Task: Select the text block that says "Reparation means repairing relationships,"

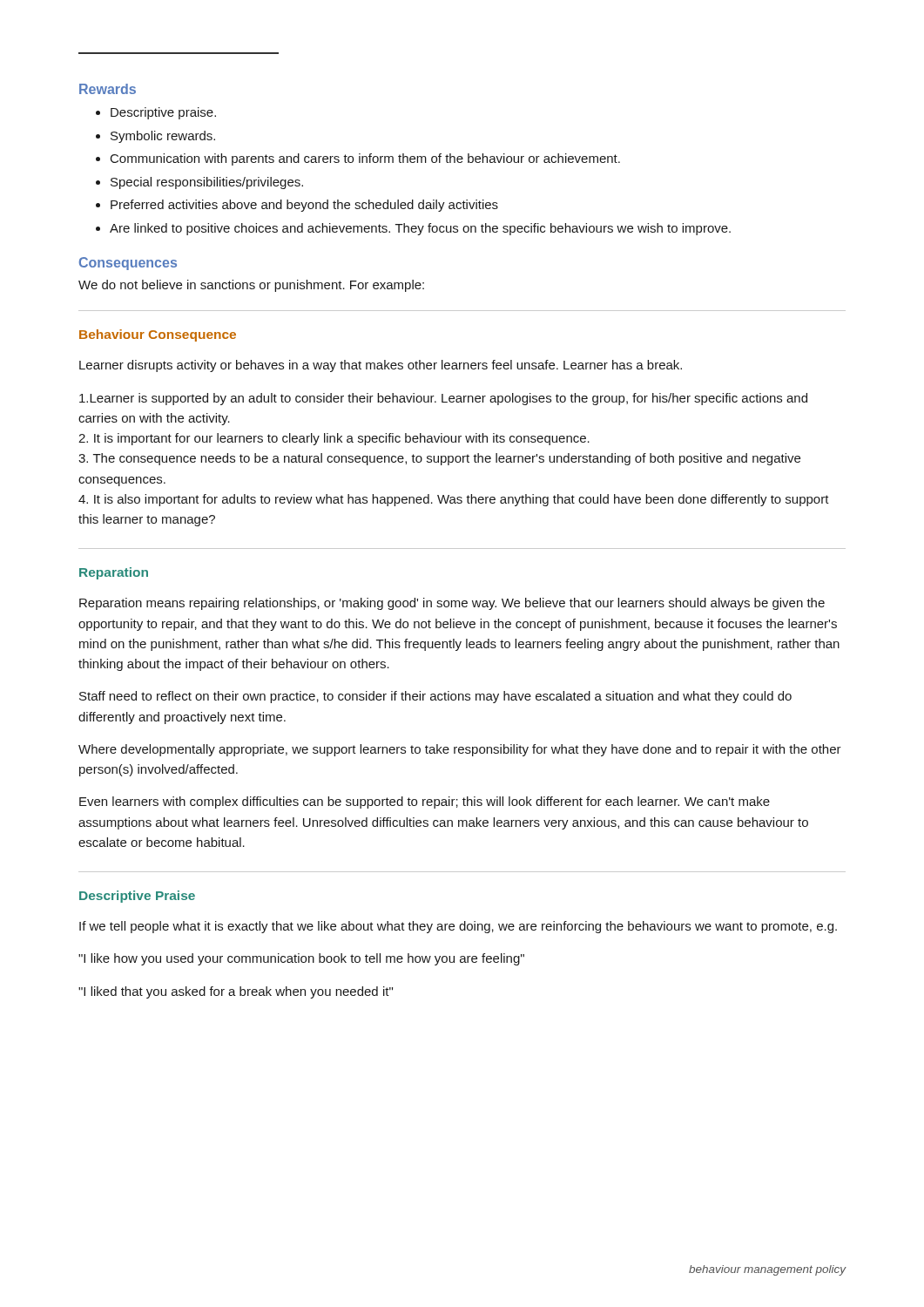Action: (x=459, y=633)
